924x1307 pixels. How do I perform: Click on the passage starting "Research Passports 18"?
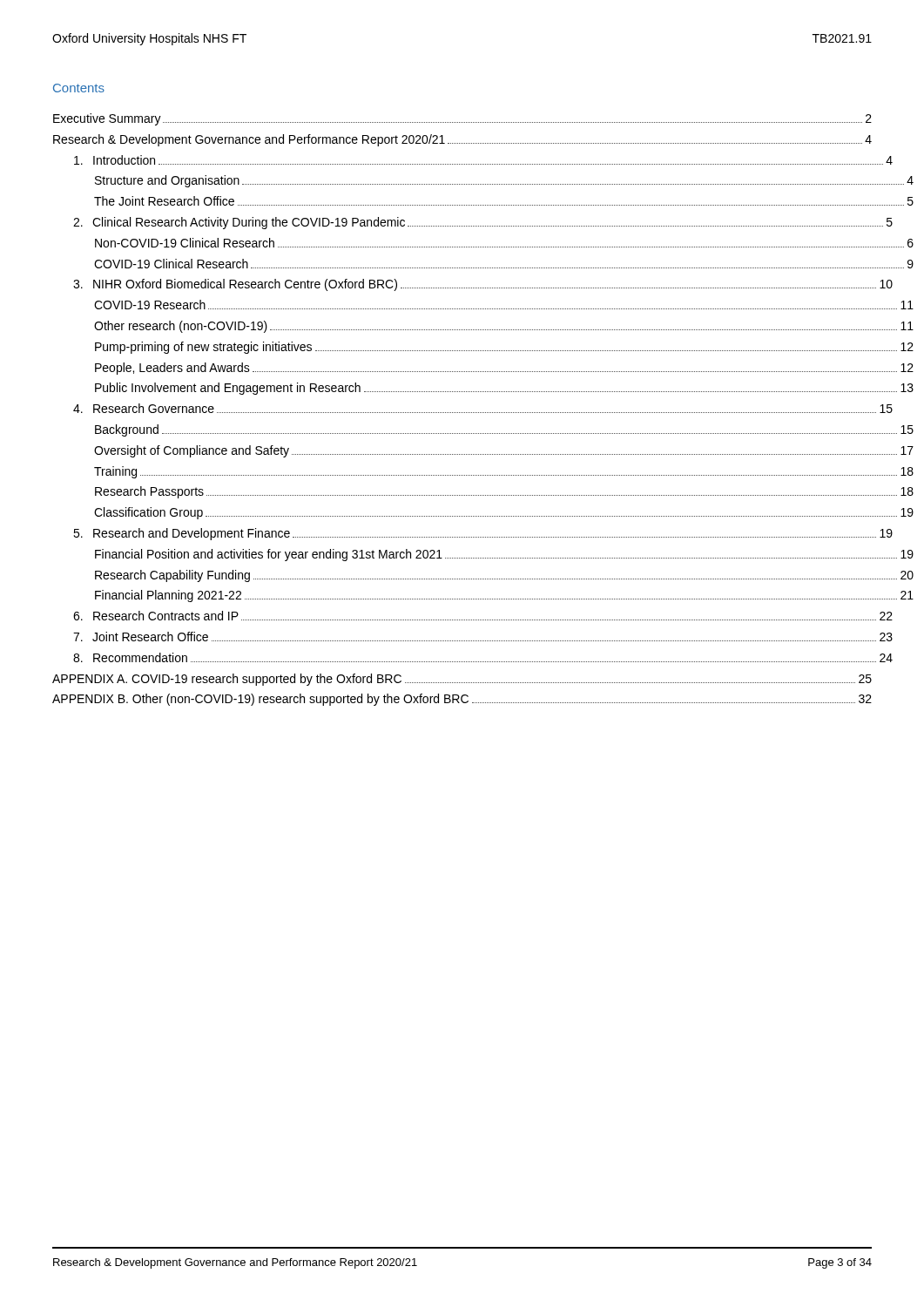point(504,493)
